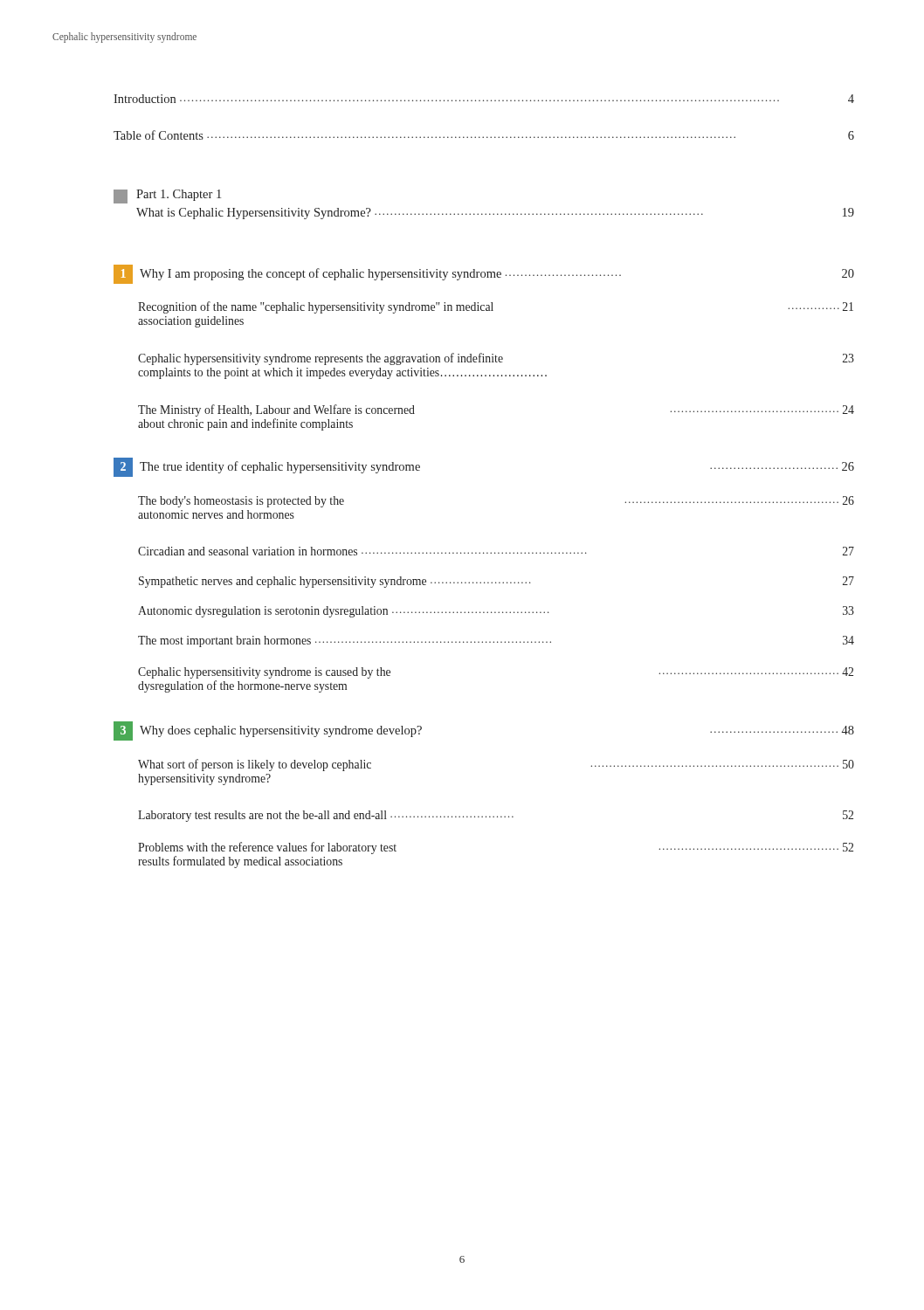
Task: Locate the element starting "What sort of"
Action: [249, 765]
